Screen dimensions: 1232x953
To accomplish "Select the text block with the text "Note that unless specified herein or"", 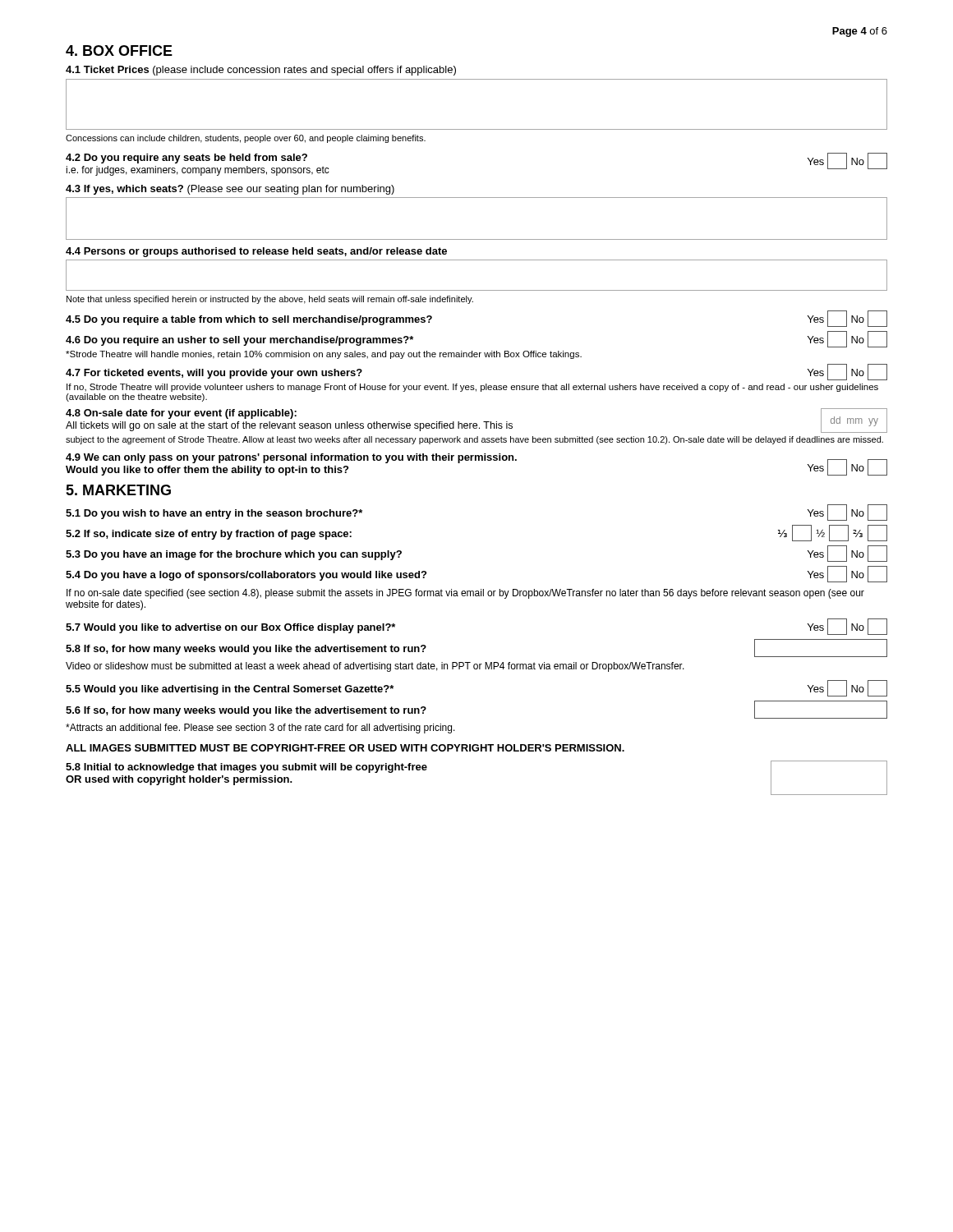I will click(270, 299).
